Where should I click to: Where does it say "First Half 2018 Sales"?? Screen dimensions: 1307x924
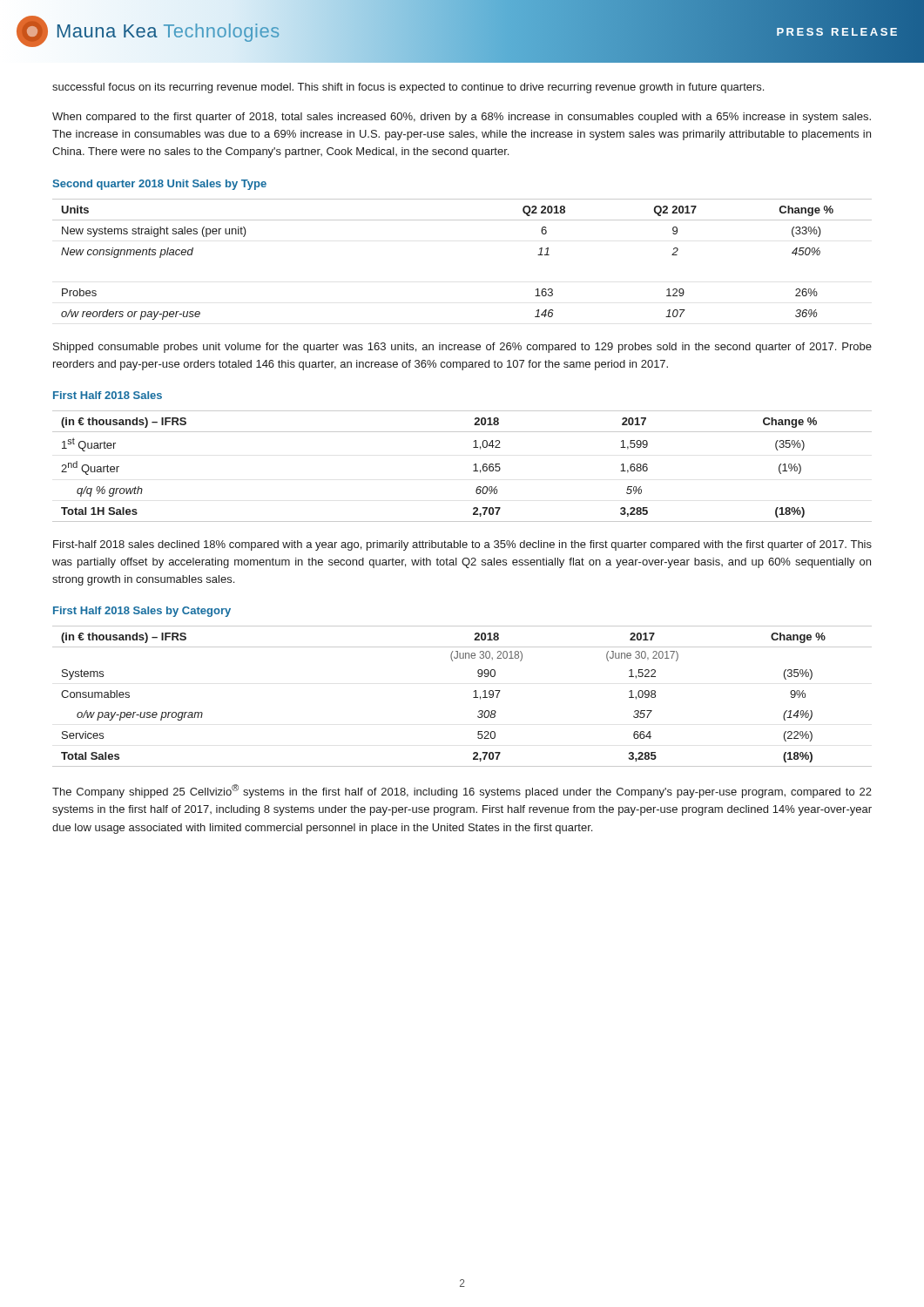[x=107, y=395]
